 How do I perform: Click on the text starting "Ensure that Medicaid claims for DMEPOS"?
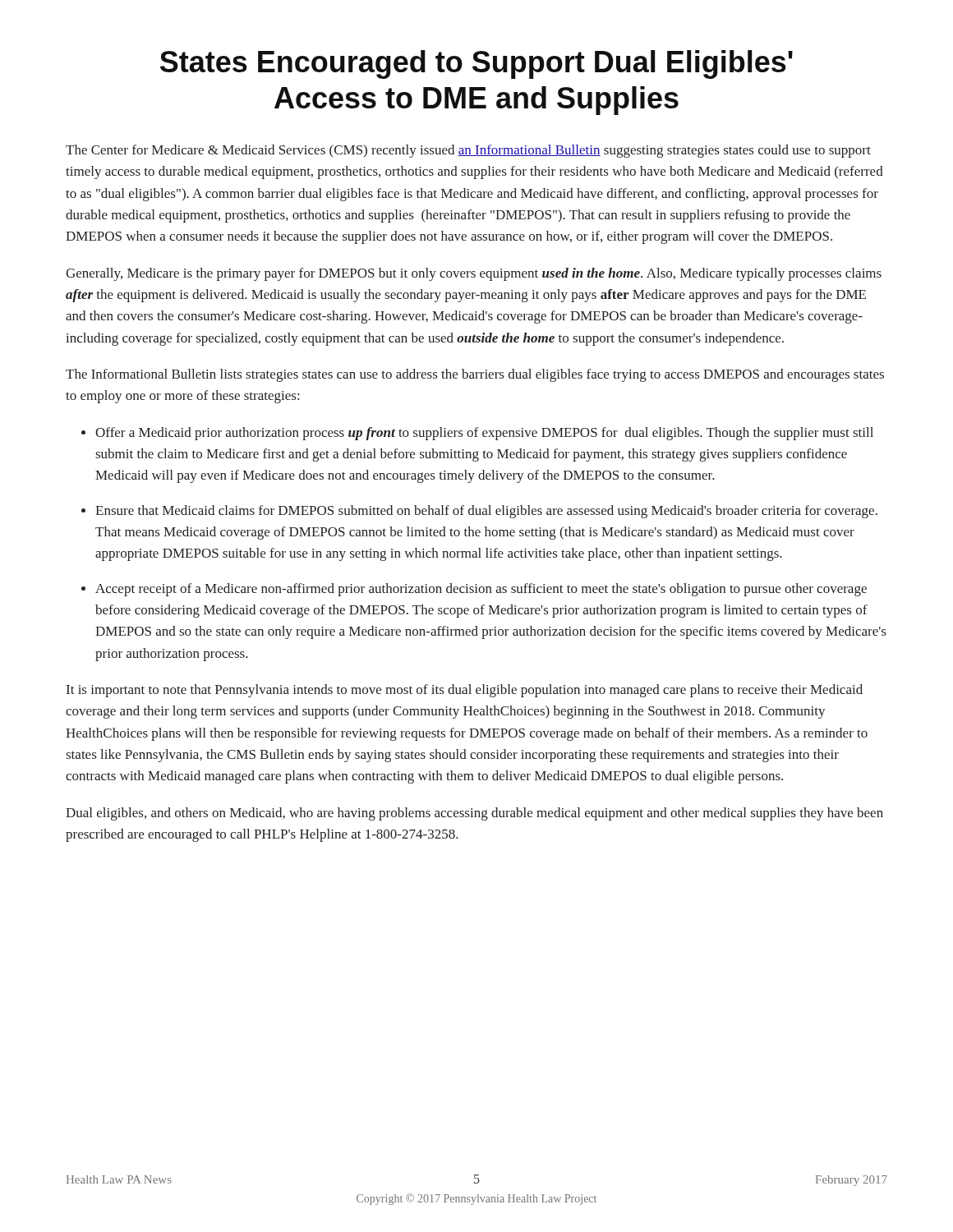[x=487, y=532]
